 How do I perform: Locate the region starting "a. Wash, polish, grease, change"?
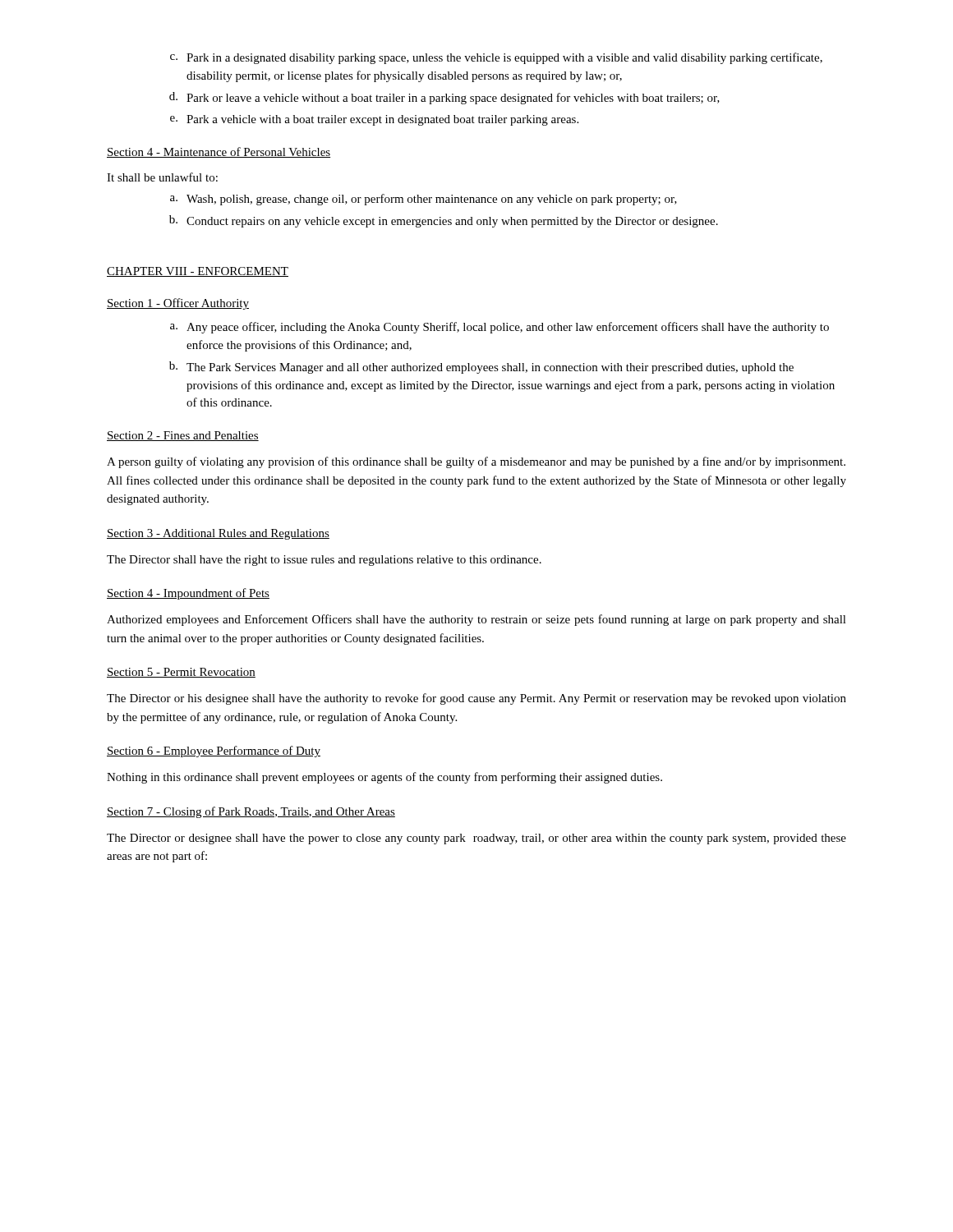click(x=499, y=199)
